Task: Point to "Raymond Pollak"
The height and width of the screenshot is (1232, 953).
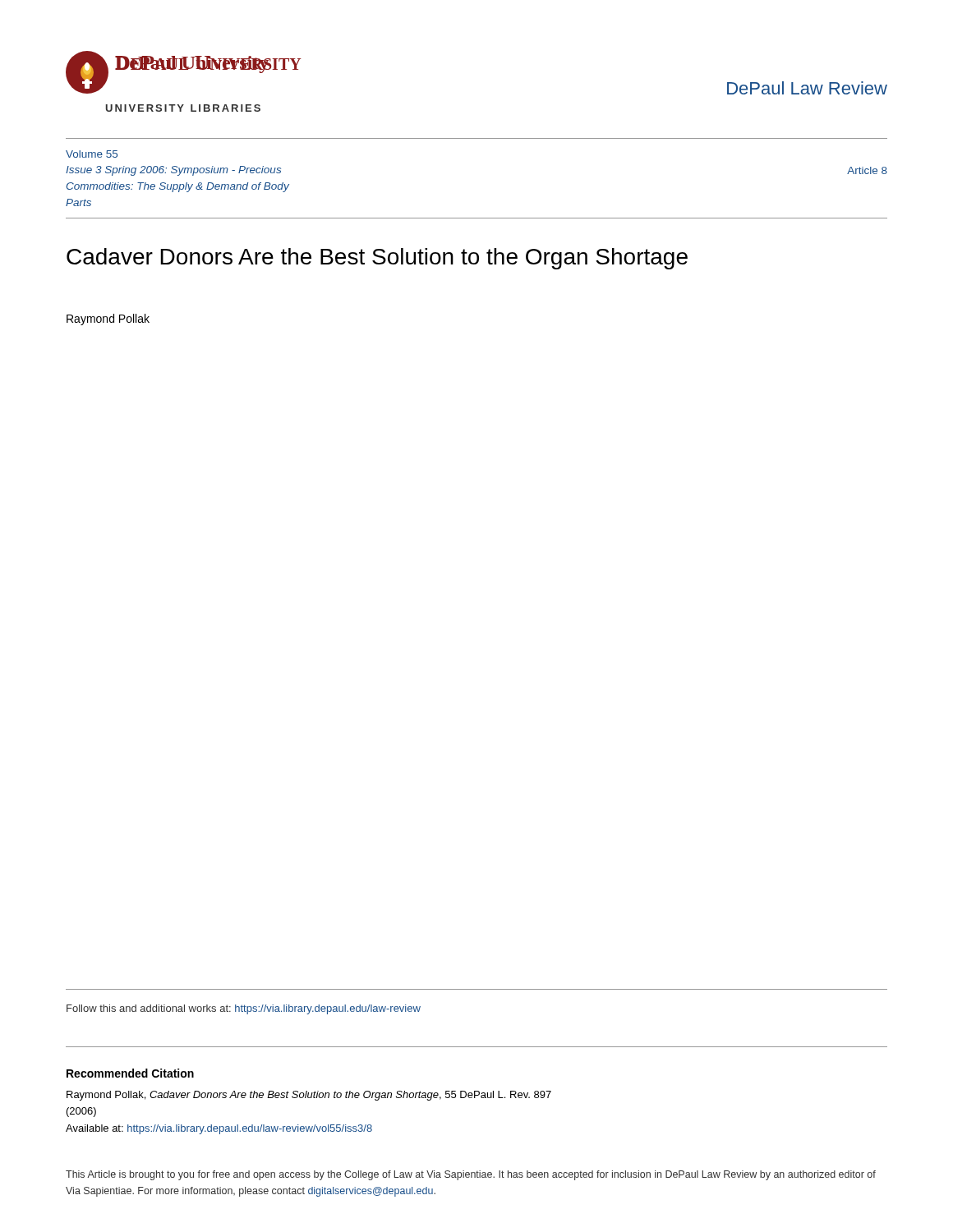Action: pos(108,319)
